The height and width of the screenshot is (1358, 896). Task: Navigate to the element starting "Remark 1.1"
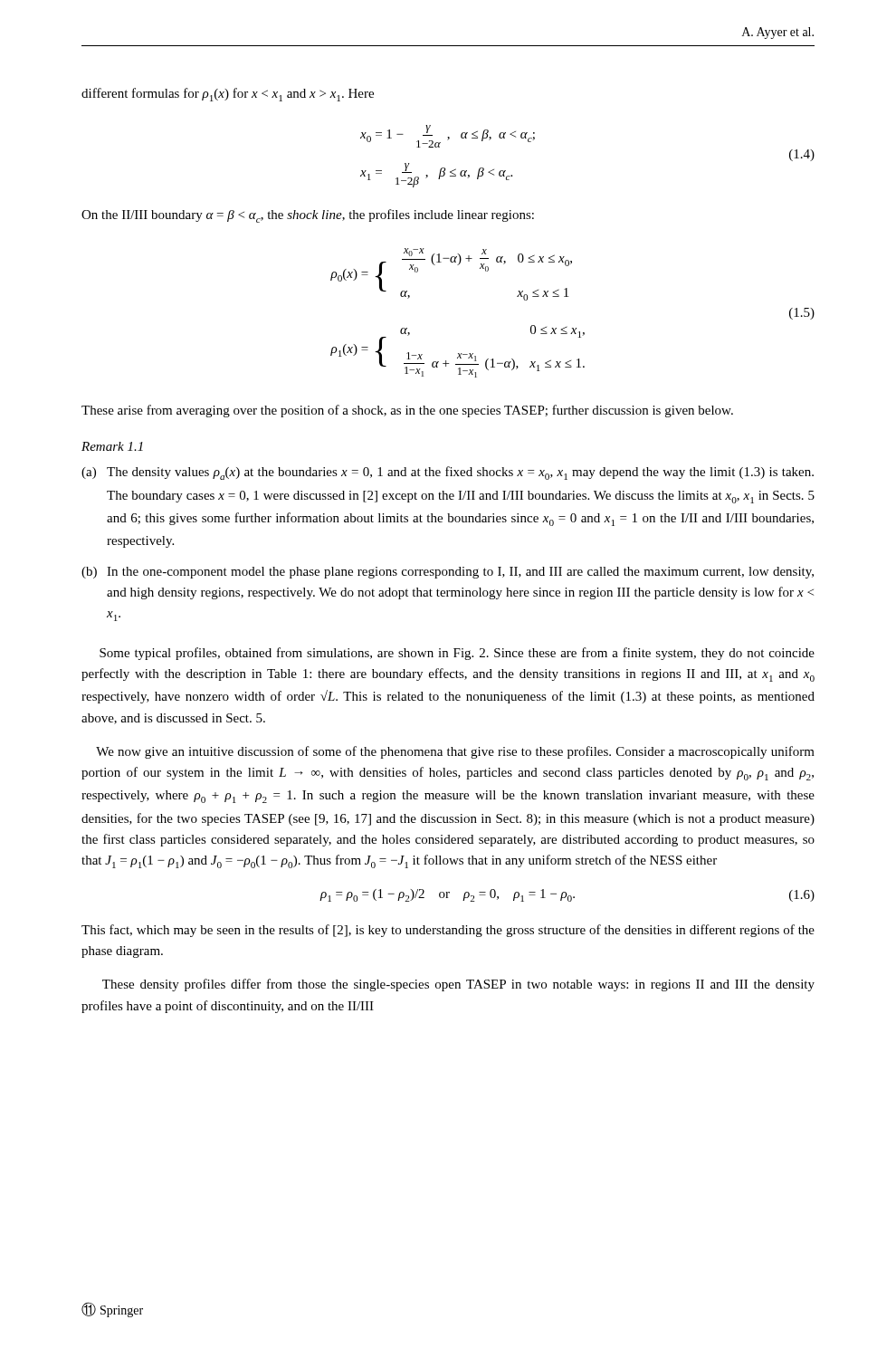(113, 446)
